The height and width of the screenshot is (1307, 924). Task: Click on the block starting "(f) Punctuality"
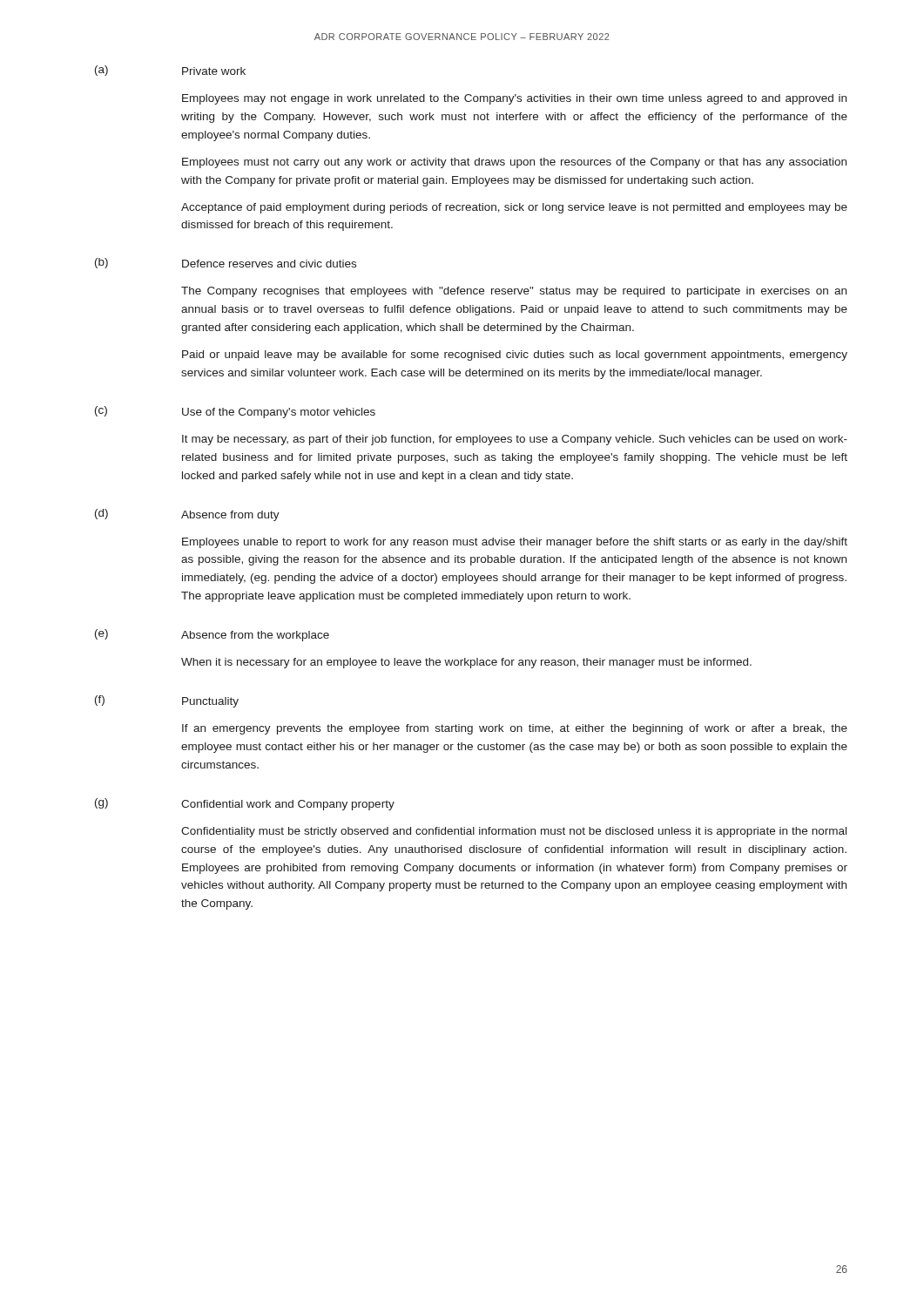point(100,701)
